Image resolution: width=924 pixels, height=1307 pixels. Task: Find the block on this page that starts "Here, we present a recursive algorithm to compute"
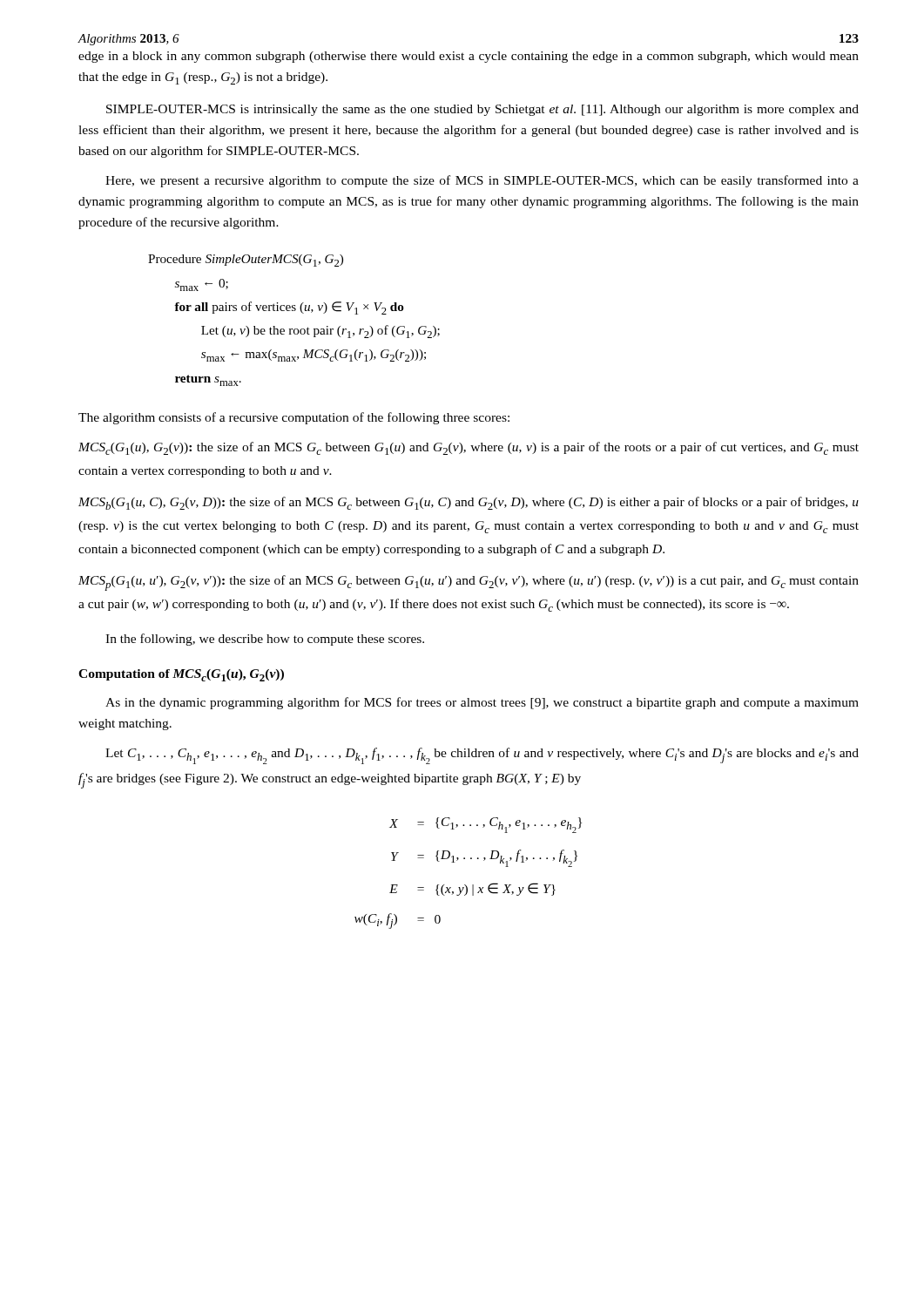click(469, 201)
